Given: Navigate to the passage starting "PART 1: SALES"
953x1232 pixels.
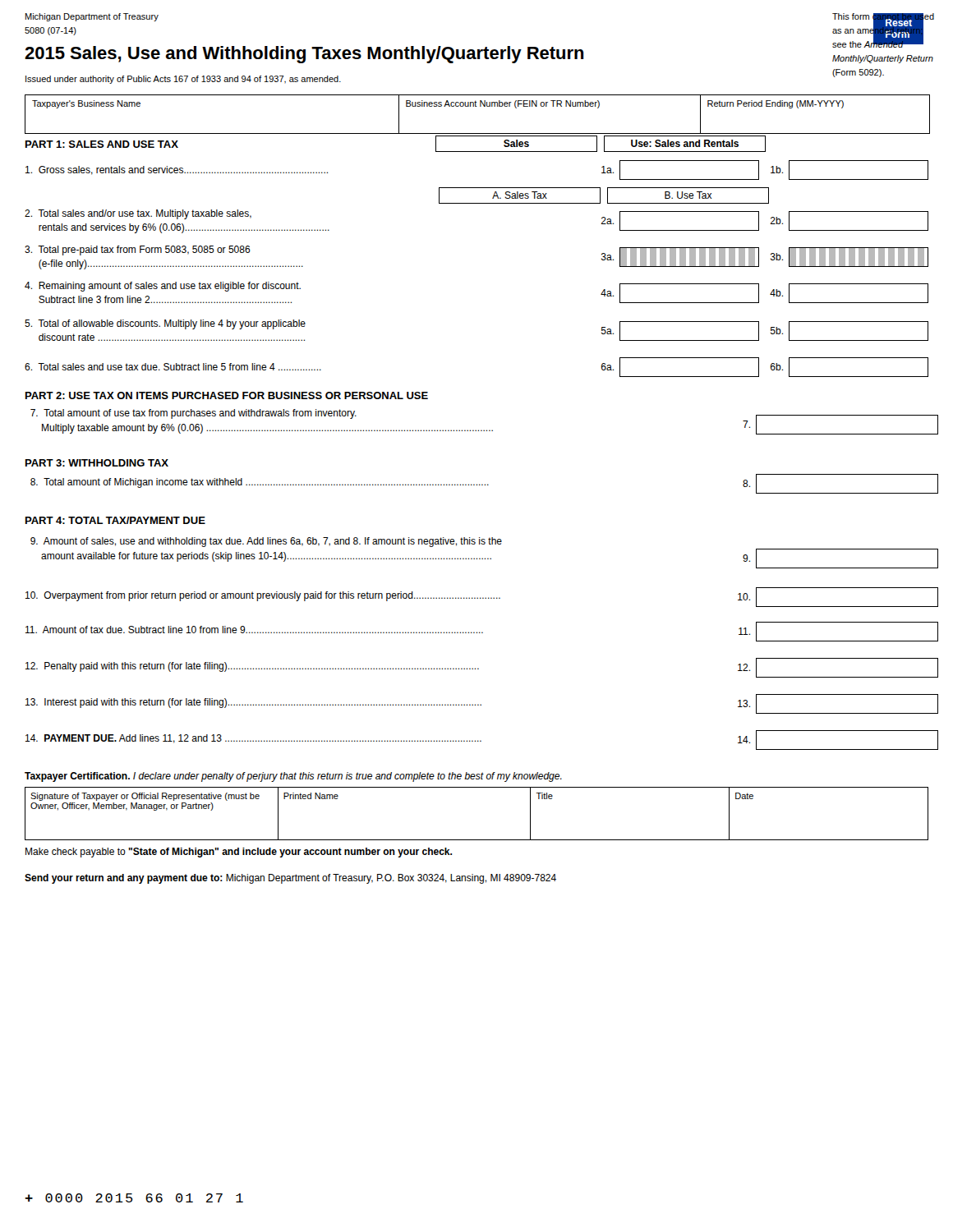Looking at the screenshot, I should 101,144.
